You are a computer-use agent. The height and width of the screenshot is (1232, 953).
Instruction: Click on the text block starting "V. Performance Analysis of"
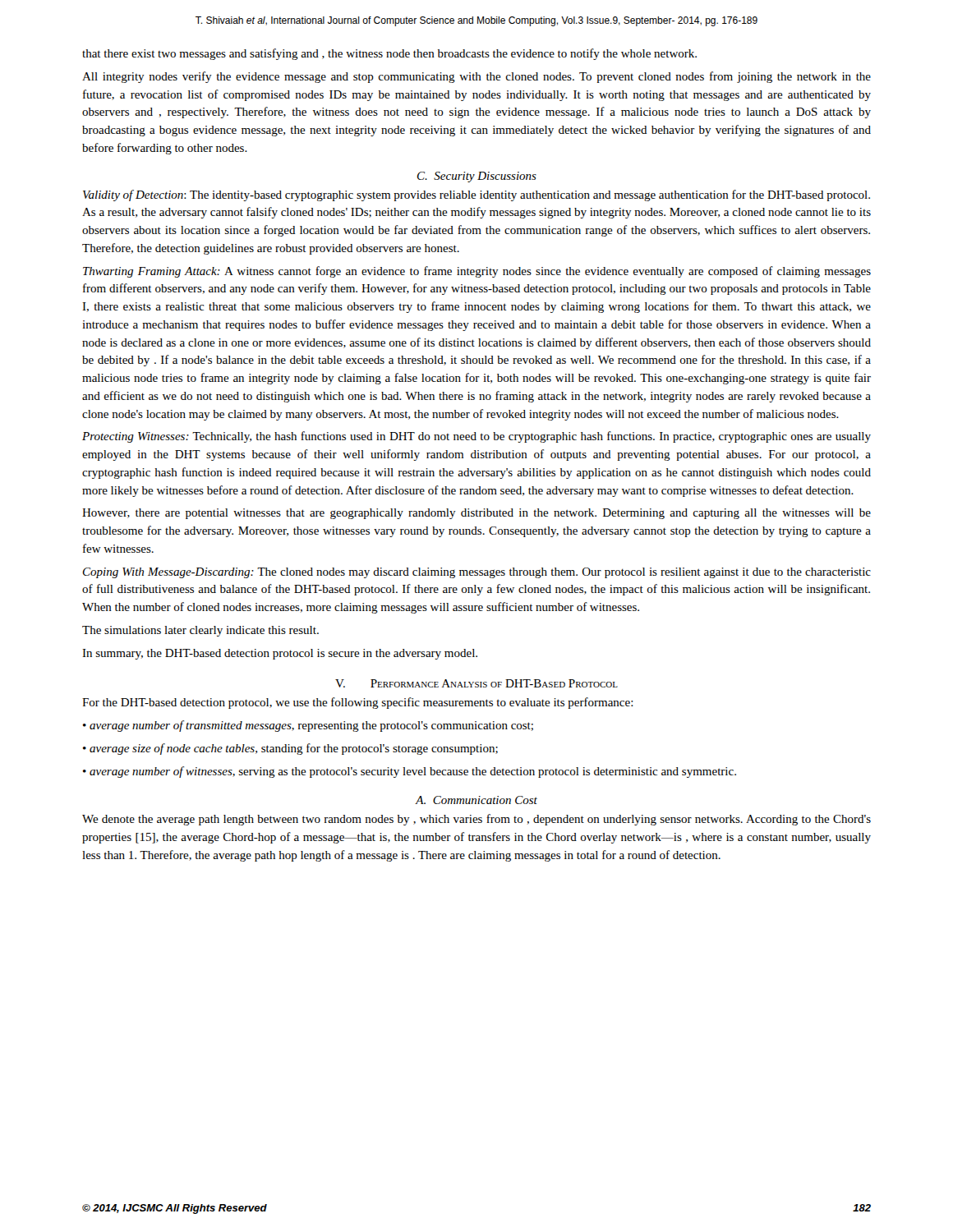click(x=476, y=684)
